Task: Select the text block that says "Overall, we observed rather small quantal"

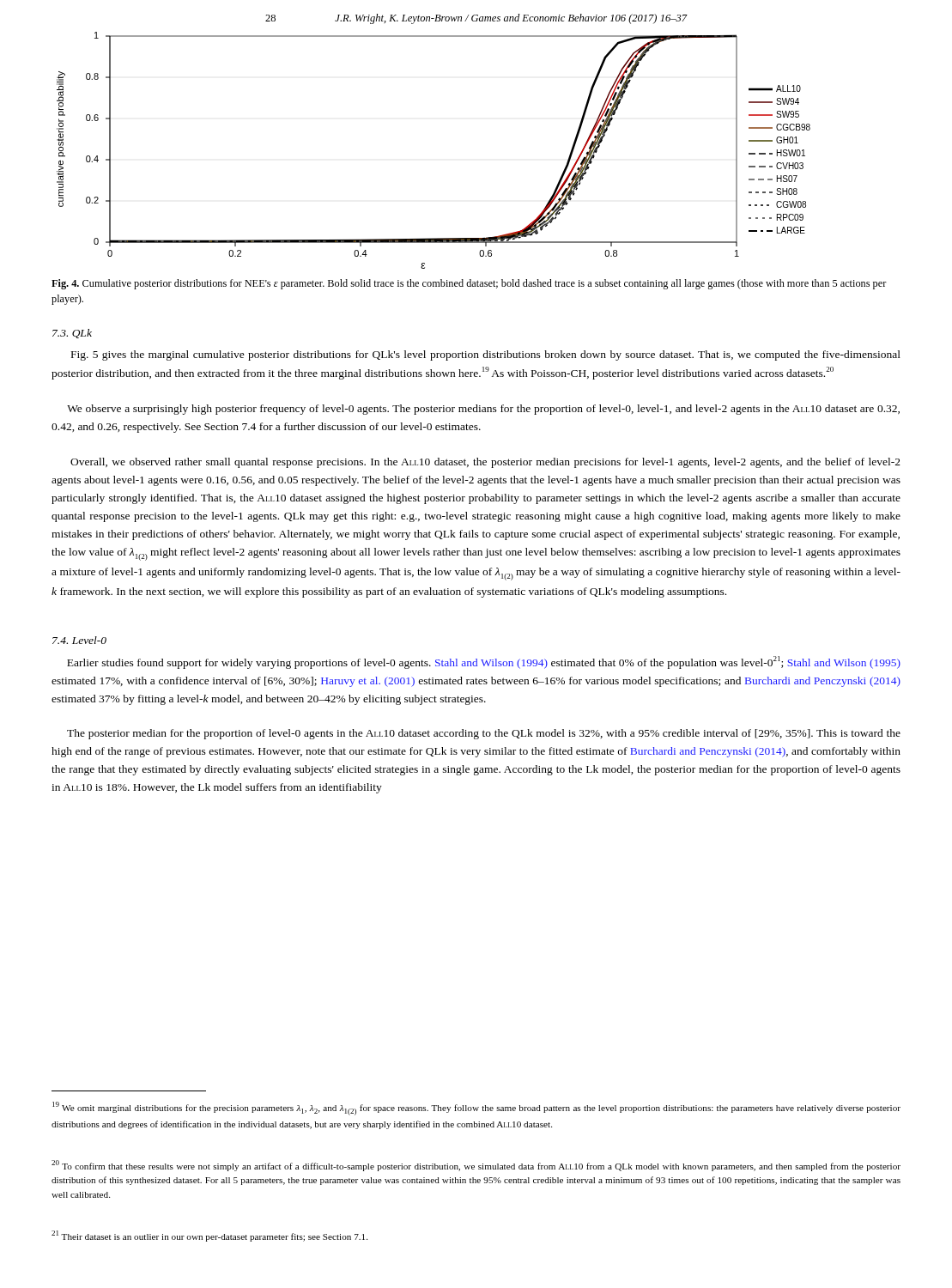Action: pyautogui.click(x=476, y=526)
